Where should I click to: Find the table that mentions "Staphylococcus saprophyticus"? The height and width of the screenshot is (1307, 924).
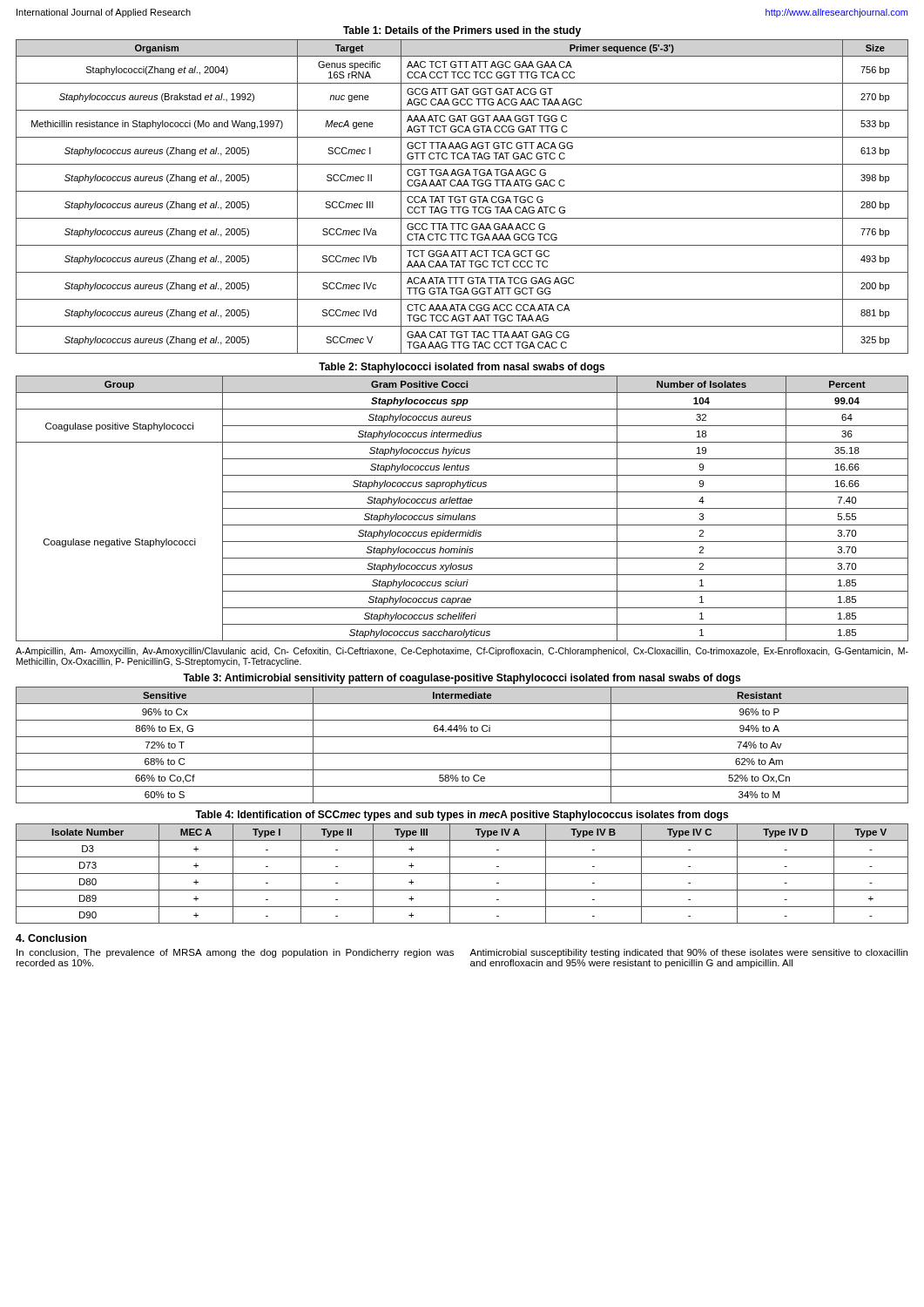pos(462,508)
